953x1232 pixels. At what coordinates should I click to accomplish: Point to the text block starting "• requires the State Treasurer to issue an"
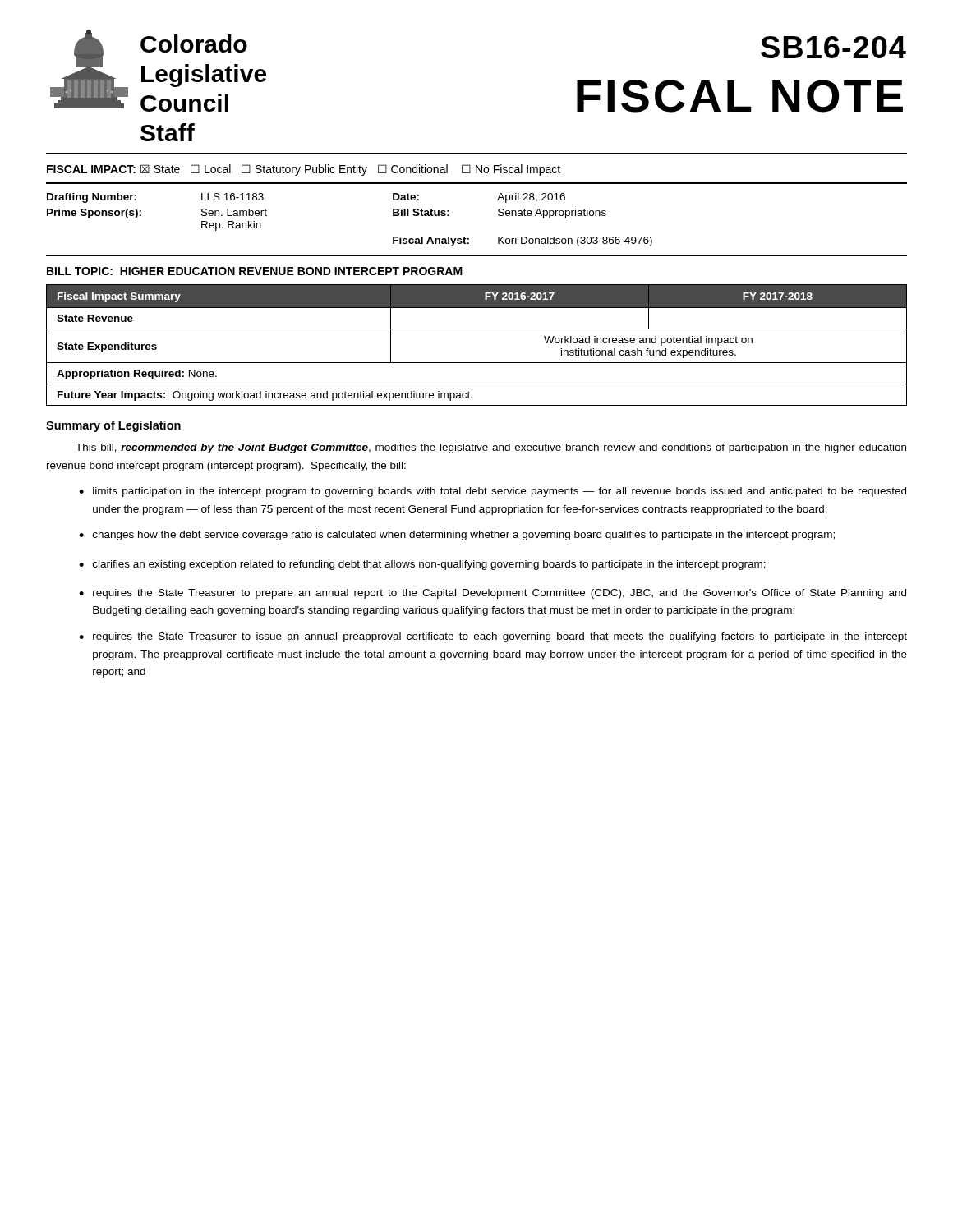tap(493, 654)
